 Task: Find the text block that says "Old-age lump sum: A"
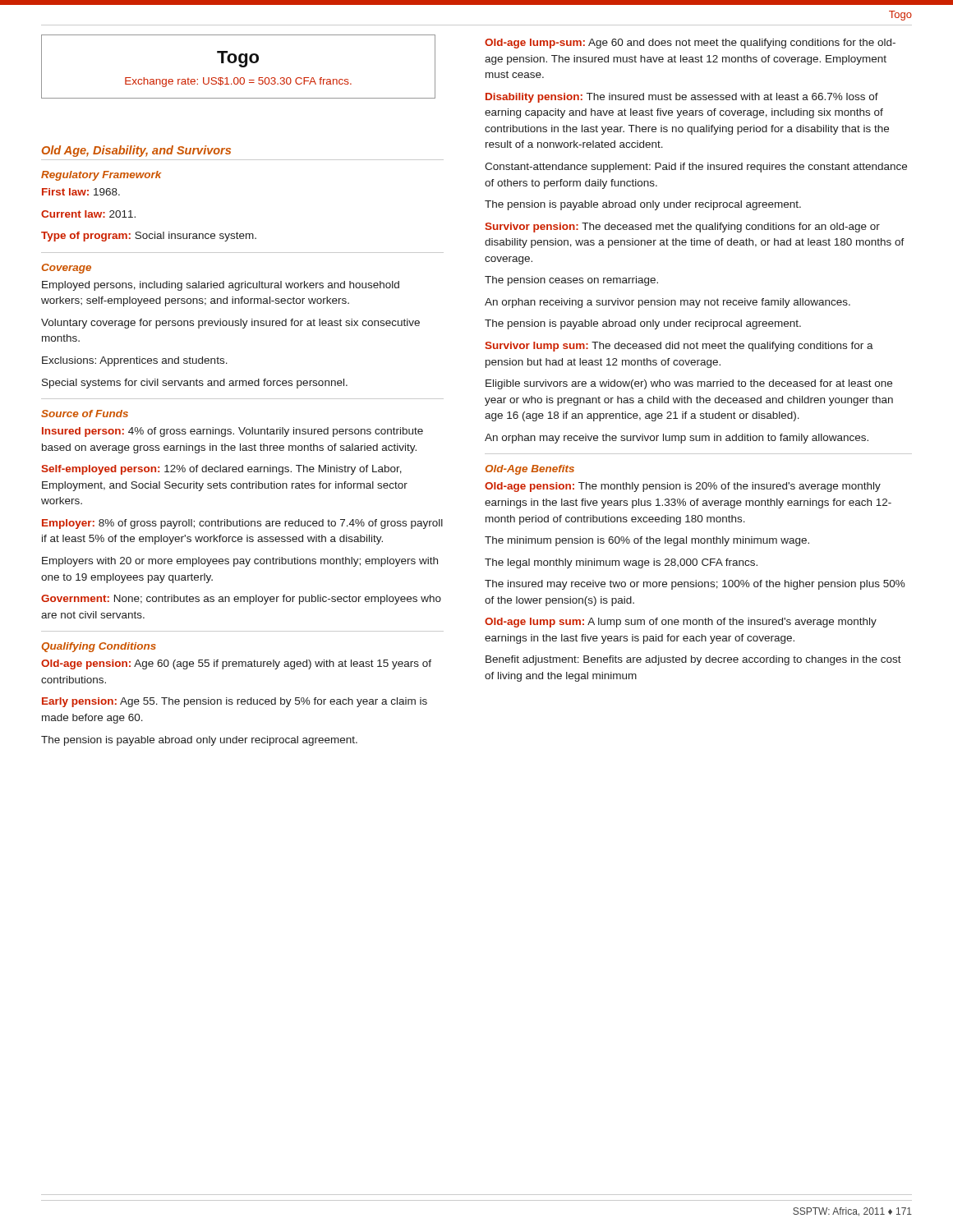[698, 630]
